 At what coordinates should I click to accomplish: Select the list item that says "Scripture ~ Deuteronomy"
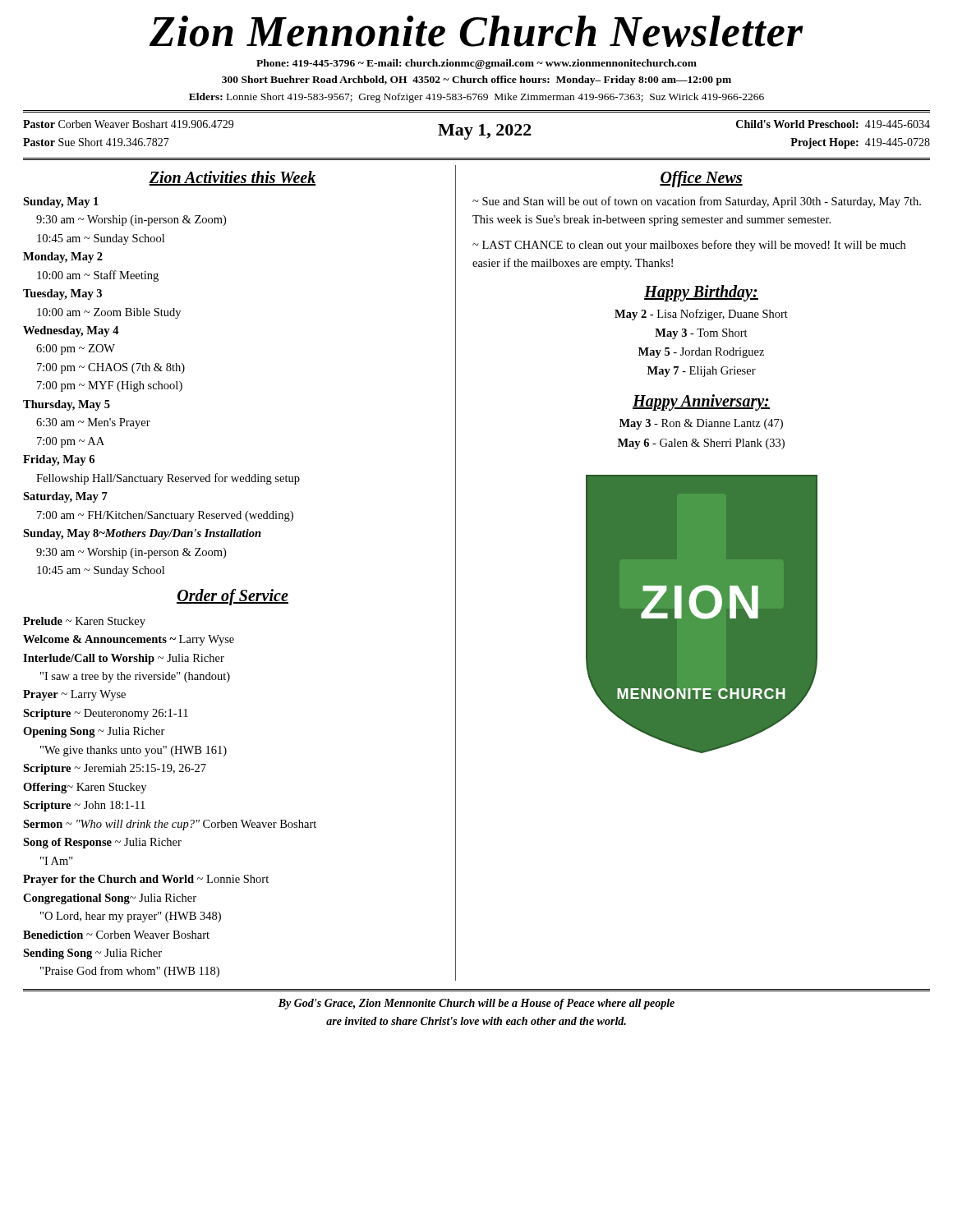(106, 714)
